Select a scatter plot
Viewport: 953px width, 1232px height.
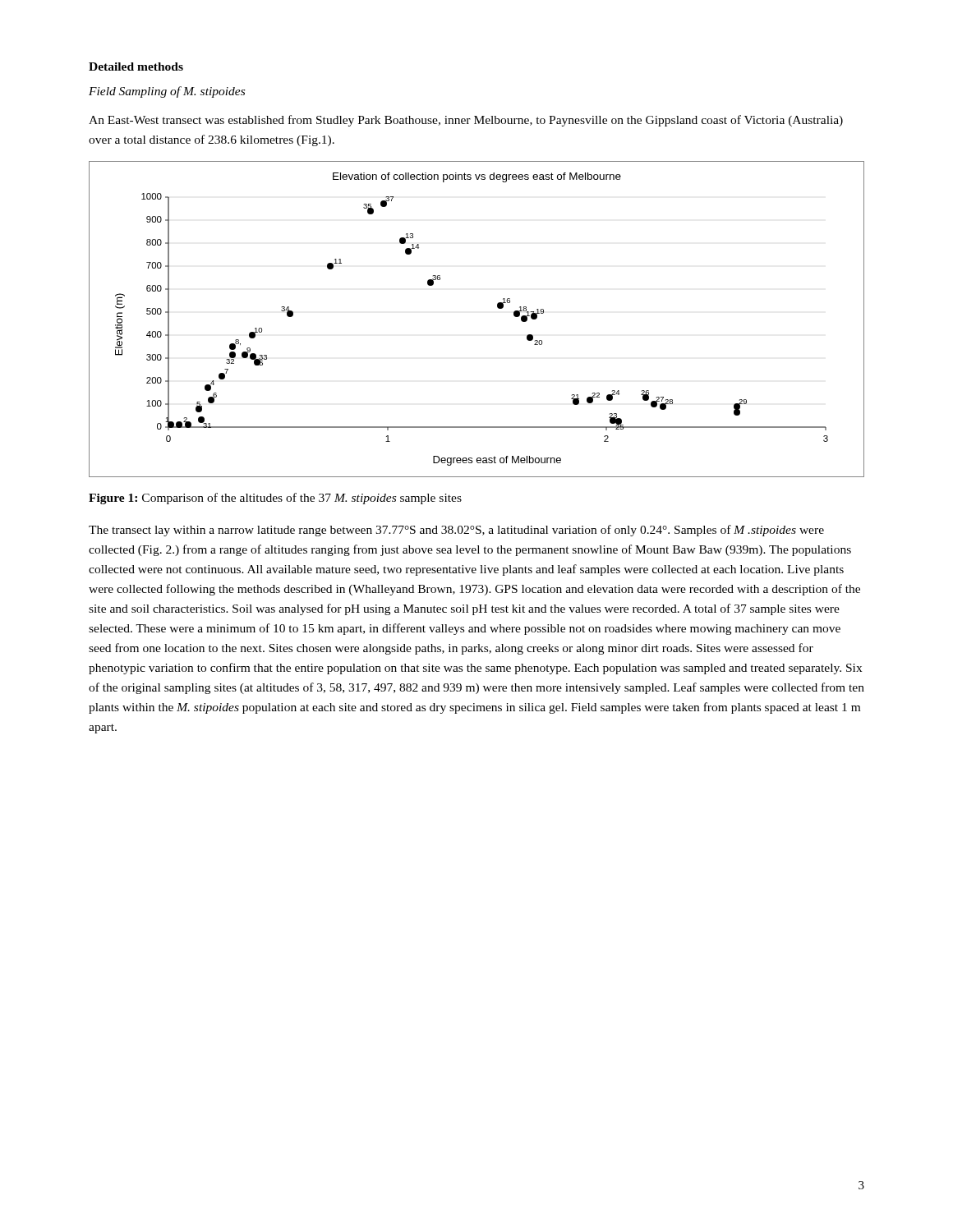476,323
